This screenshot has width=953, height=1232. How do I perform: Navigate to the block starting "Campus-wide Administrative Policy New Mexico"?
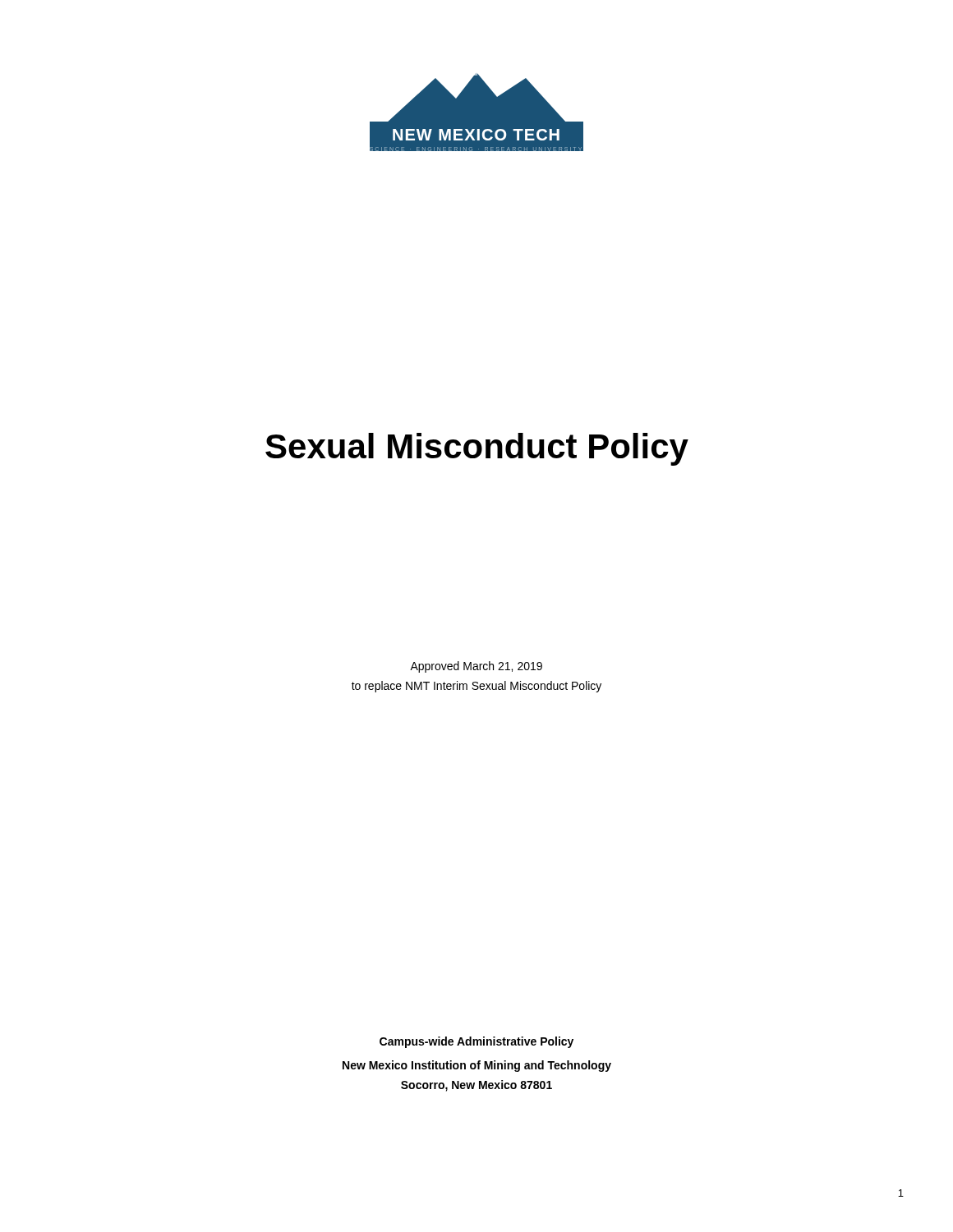pos(476,1065)
